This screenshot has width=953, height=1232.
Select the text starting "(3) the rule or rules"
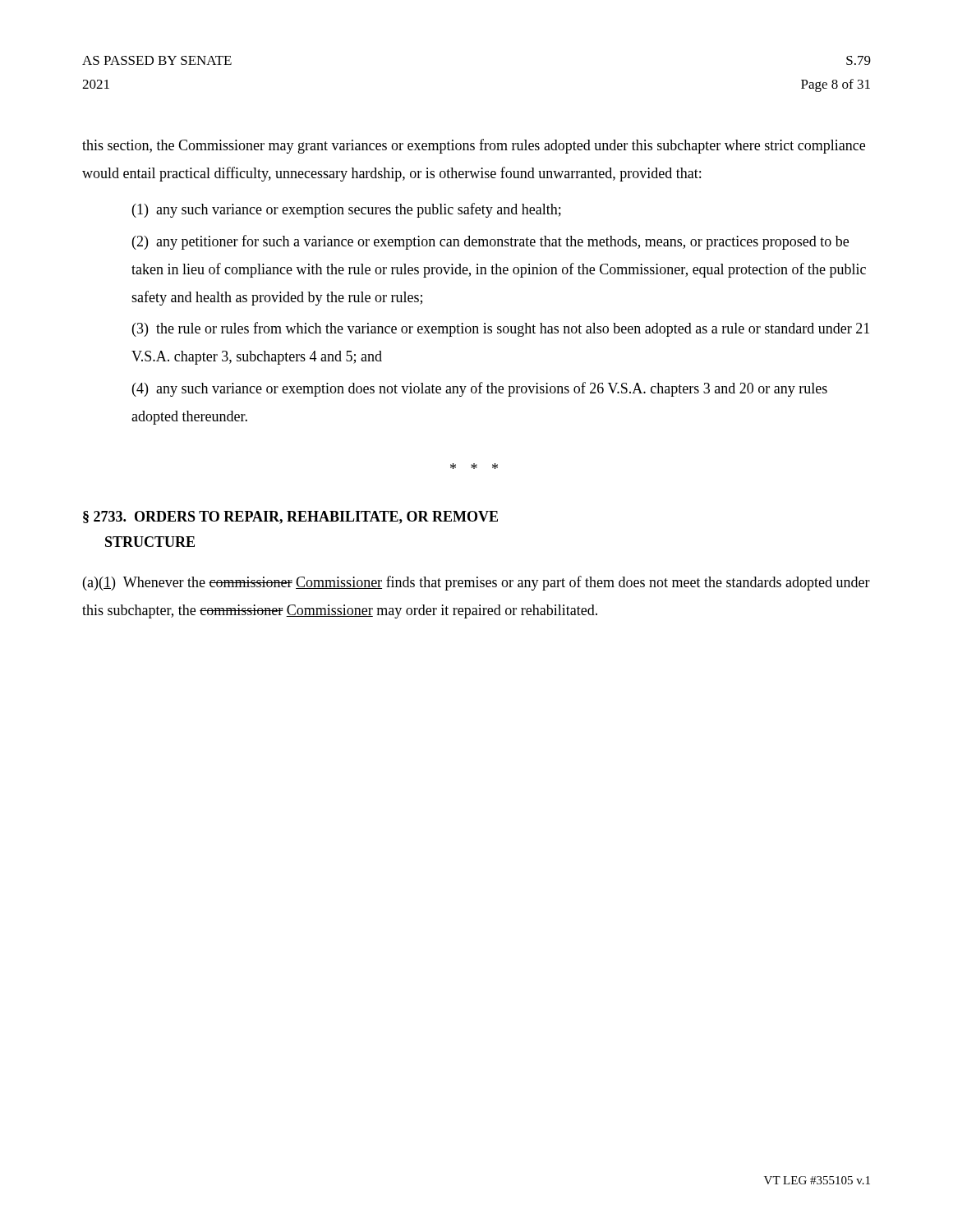[x=501, y=343]
